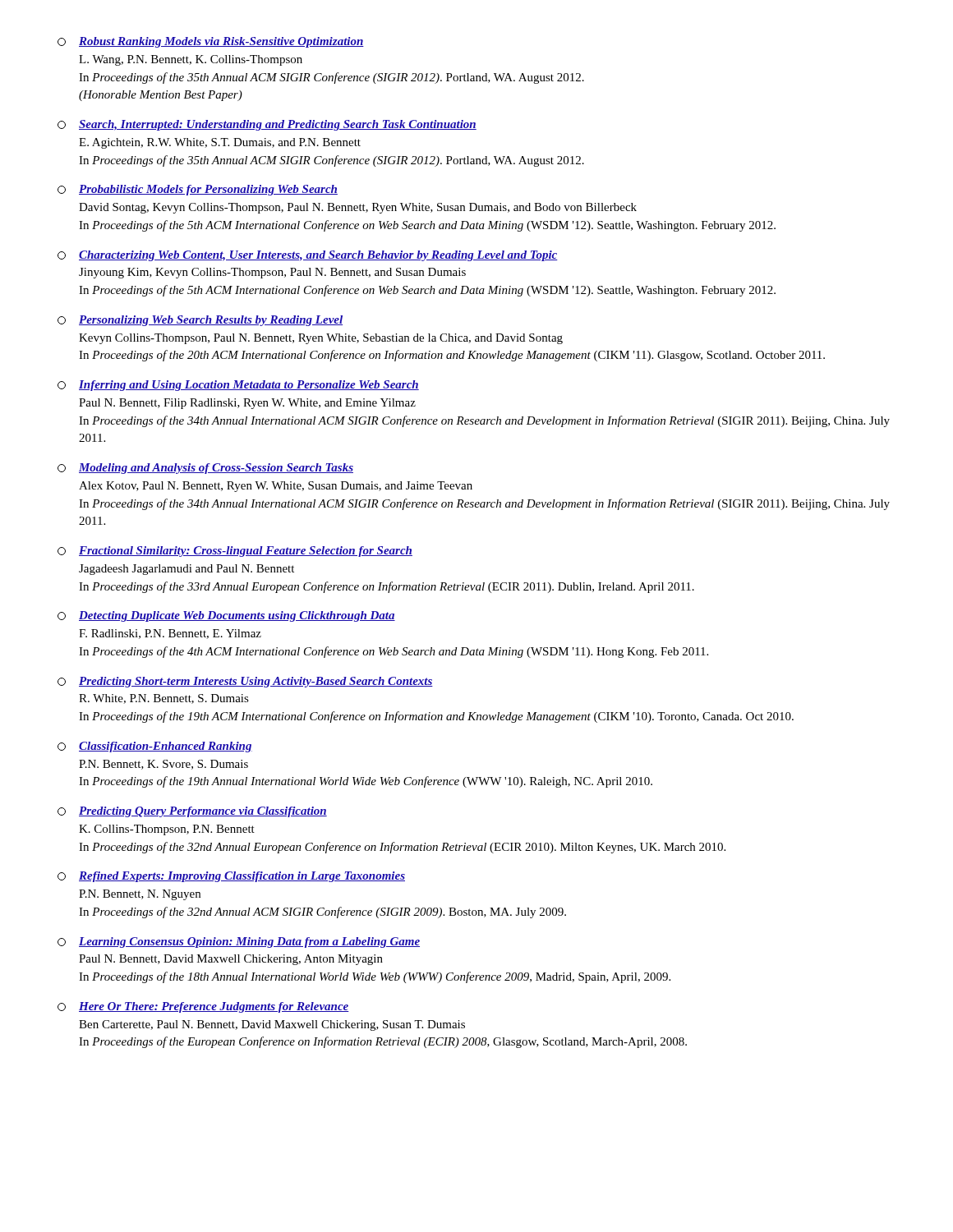Find the block on this page that starts "Fractional Similarity: Cross-lingual Feature Selection"
This screenshot has height=1232, width=953.
(x=235, y=552)
